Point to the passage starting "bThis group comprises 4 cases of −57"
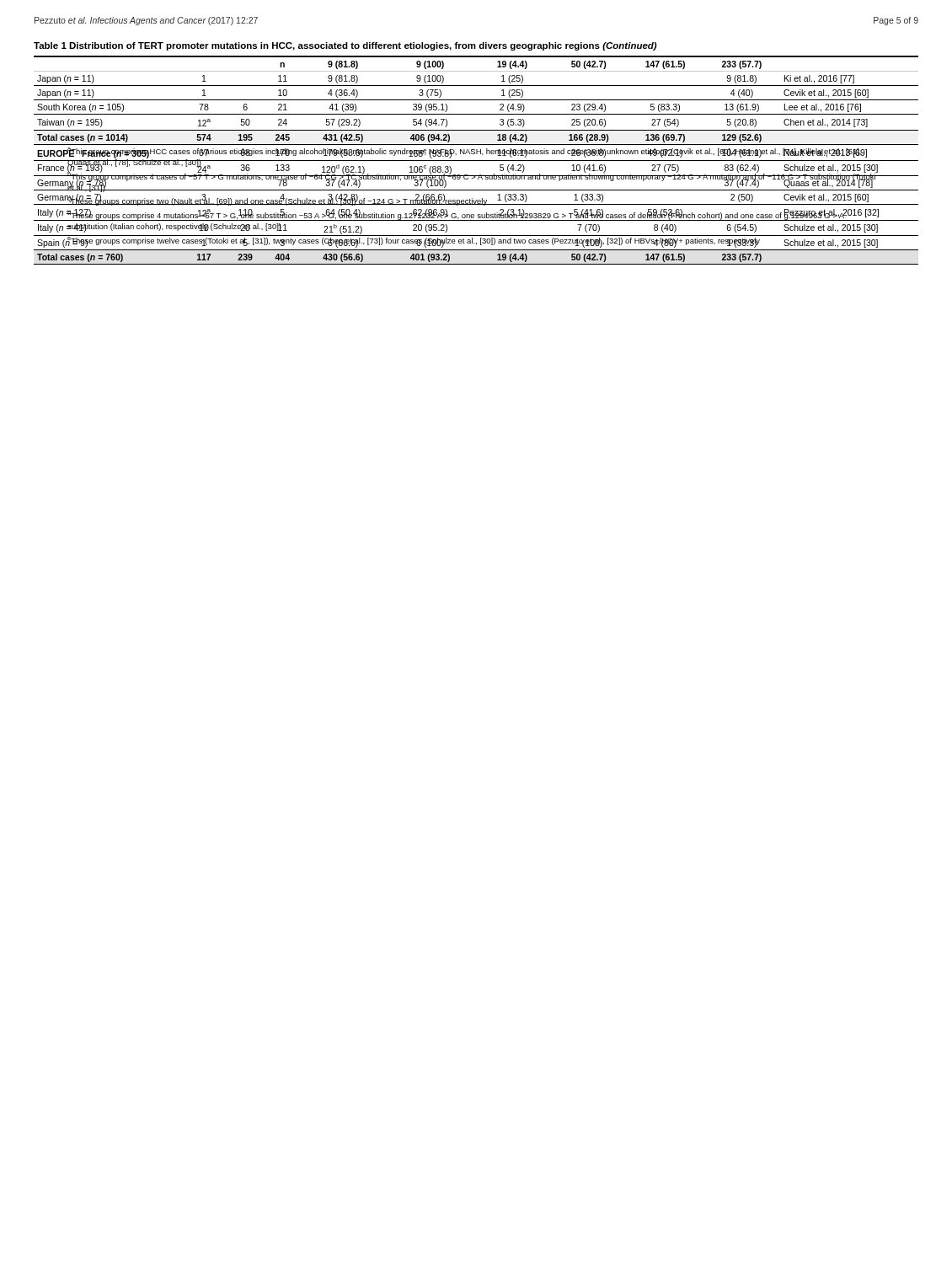952x1264 pixels. [476, 182]
